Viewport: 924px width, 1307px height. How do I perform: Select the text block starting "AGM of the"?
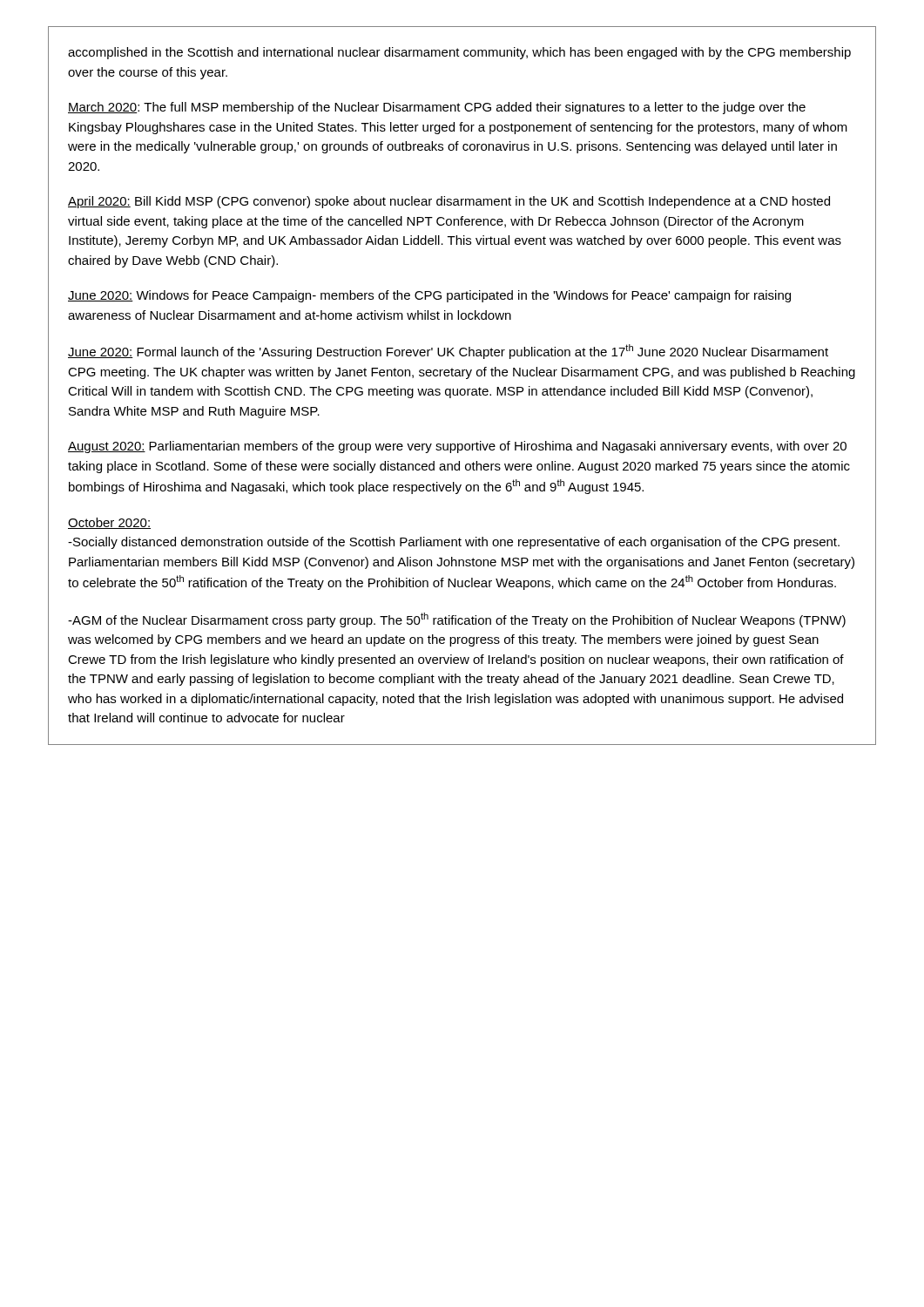tap(457, 668)
